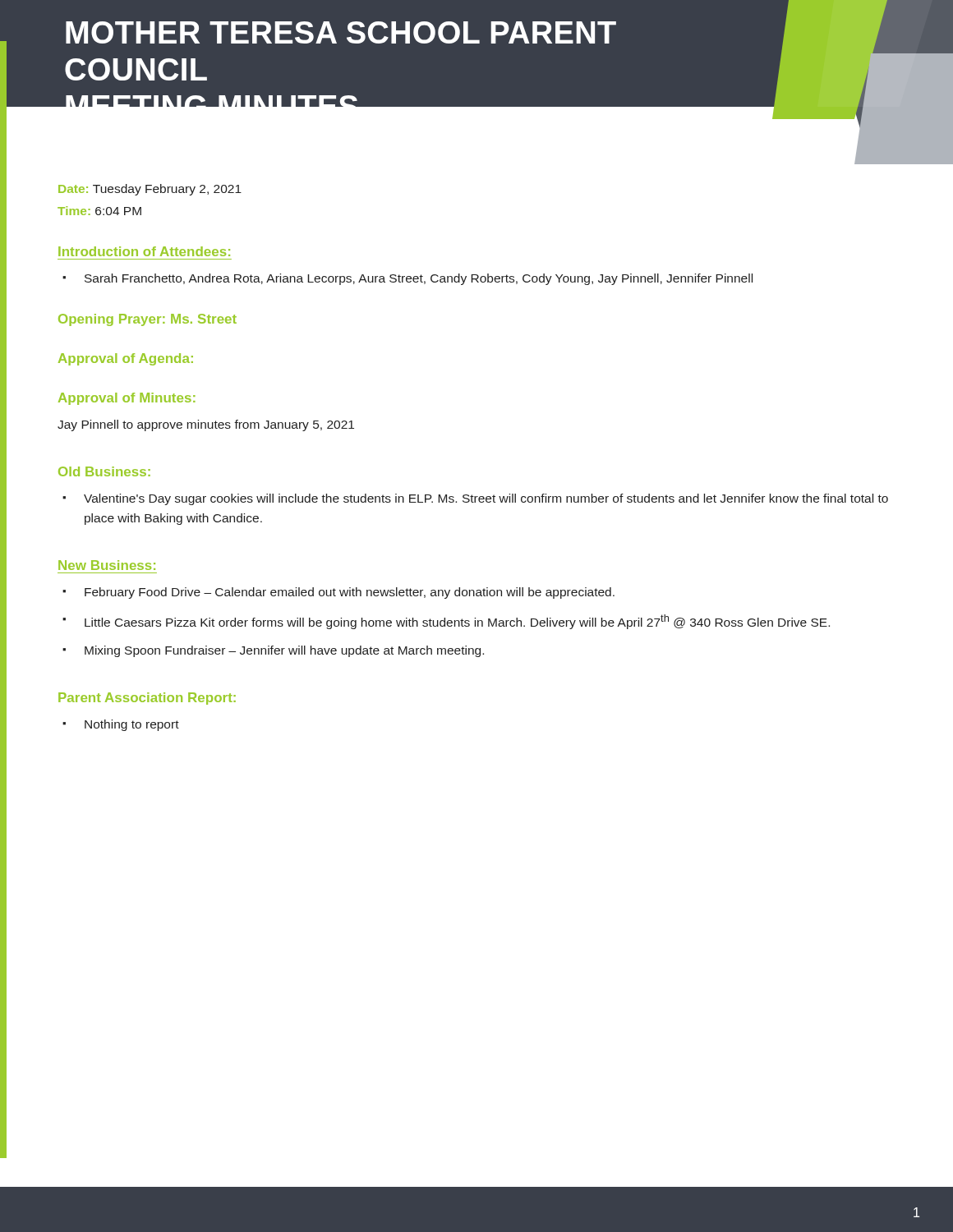Select the section header containing "Old Business:"
The height and width of the screenshot is (1232, 953).
(104, 471)
